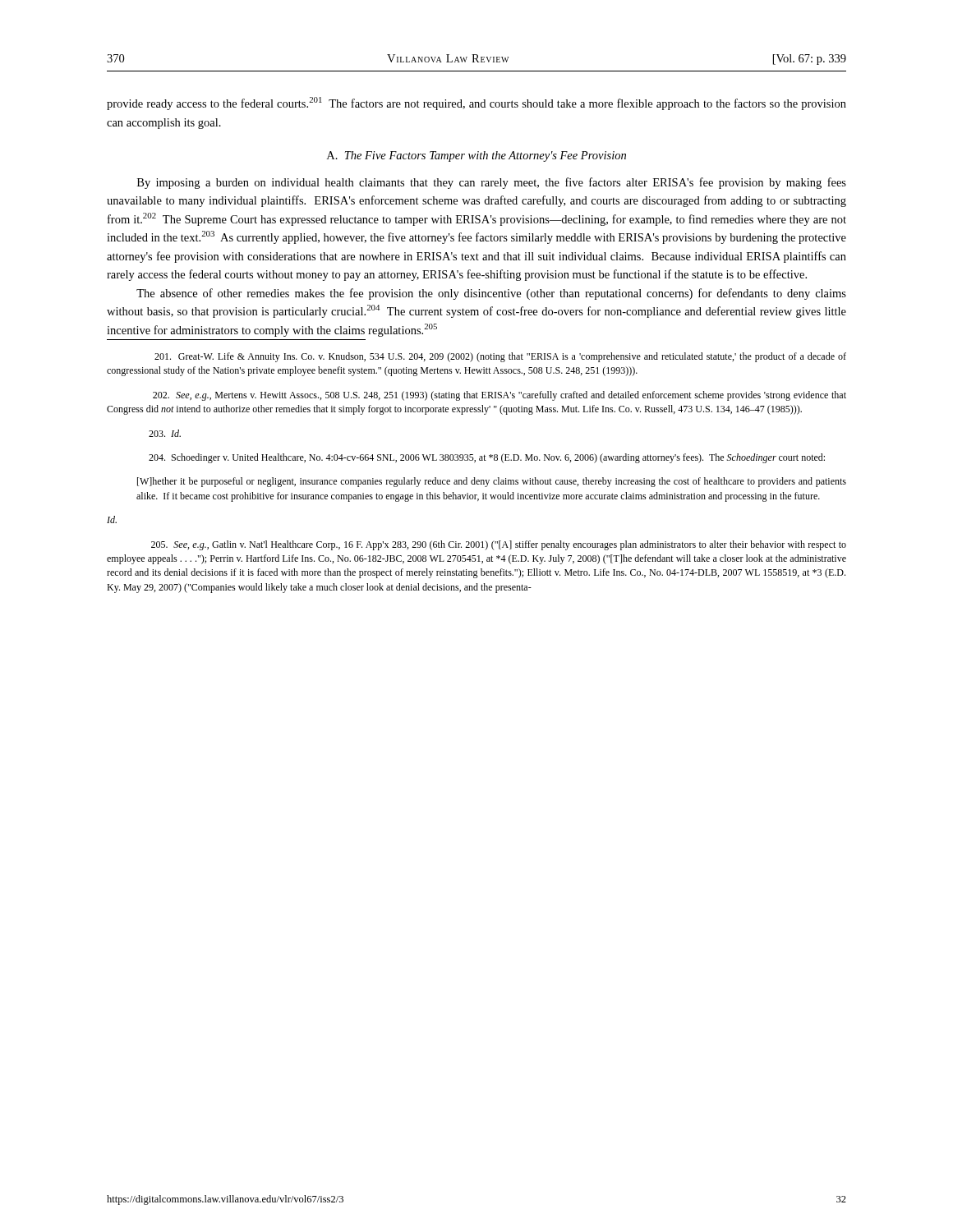Find the block on this page that starts "Schoedinger v. United Healthcare, No. 4:04-cv-664"

[476, 489]
